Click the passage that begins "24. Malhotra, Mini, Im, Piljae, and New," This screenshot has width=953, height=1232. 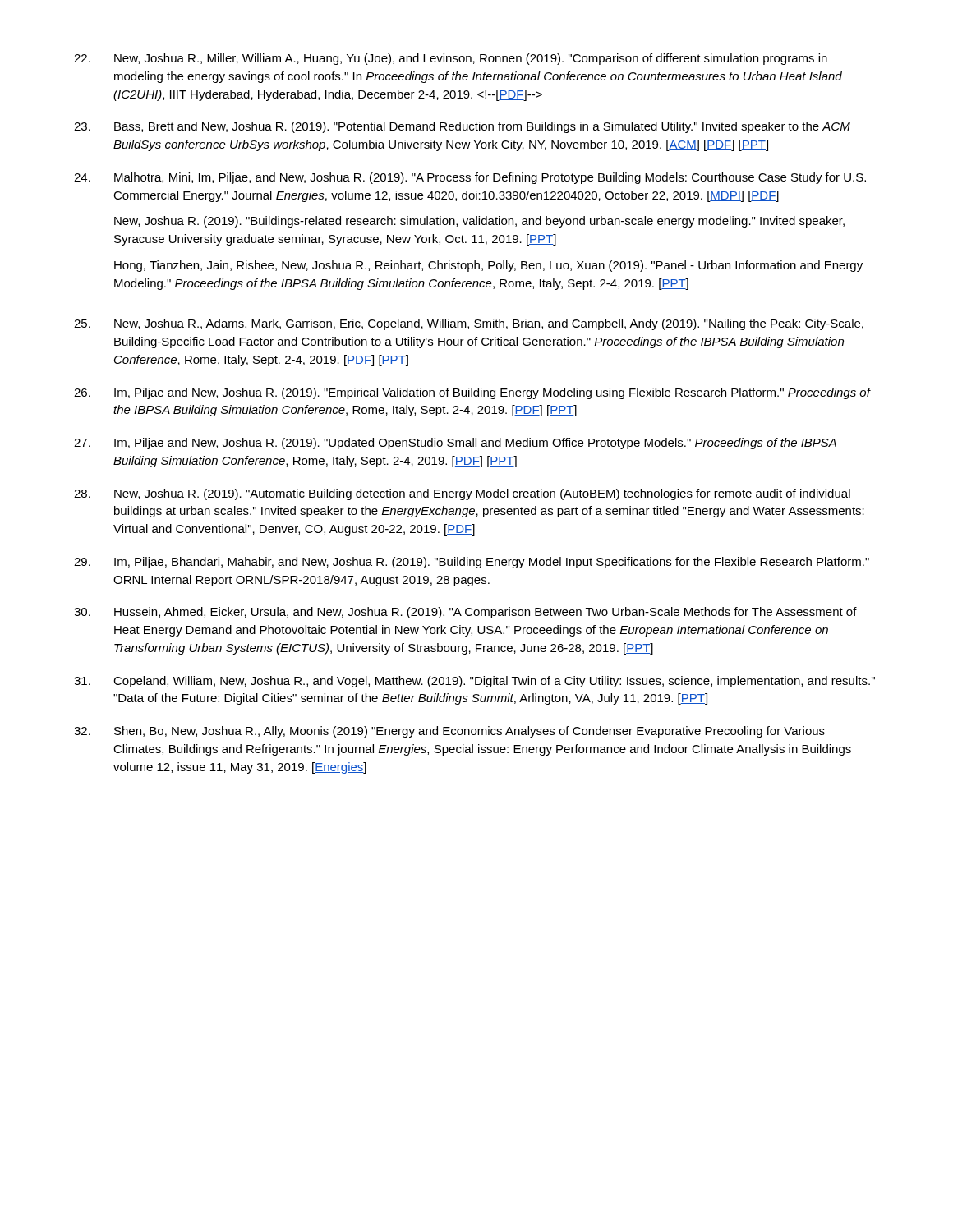[x=476, y=234]
